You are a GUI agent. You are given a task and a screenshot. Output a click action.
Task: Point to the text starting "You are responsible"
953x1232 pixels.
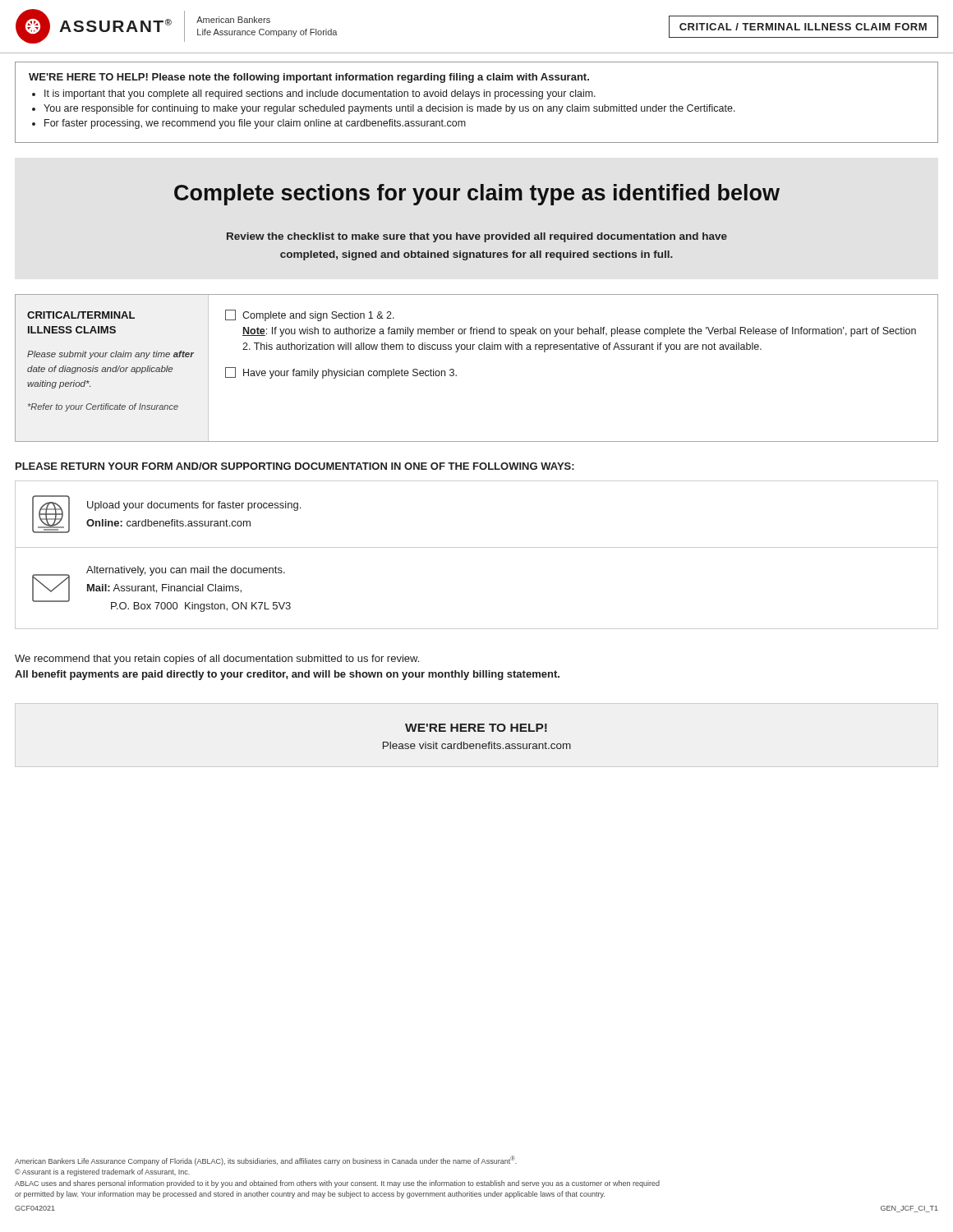click(x=390, y=108)
